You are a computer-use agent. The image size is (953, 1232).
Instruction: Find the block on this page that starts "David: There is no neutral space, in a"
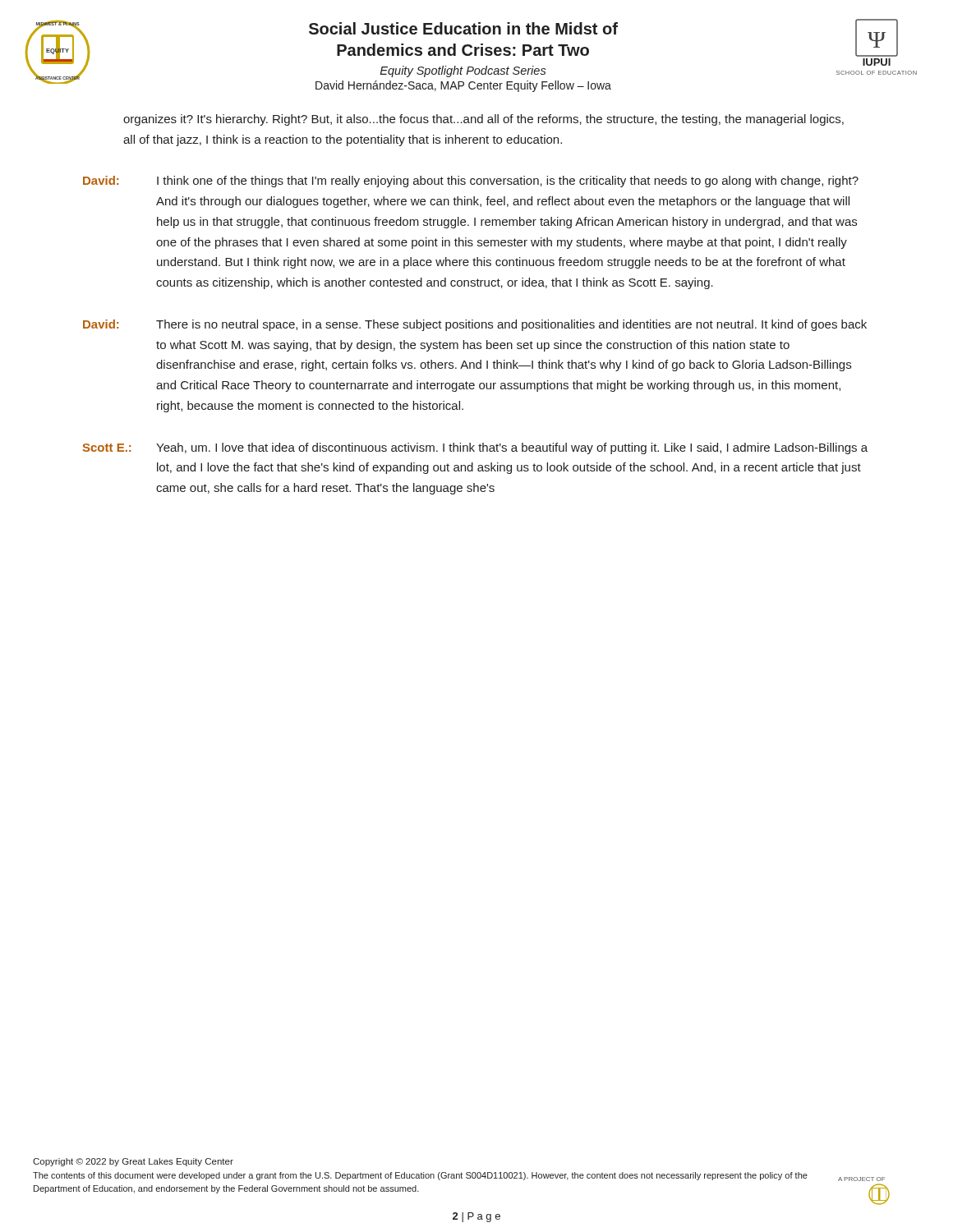476,365
